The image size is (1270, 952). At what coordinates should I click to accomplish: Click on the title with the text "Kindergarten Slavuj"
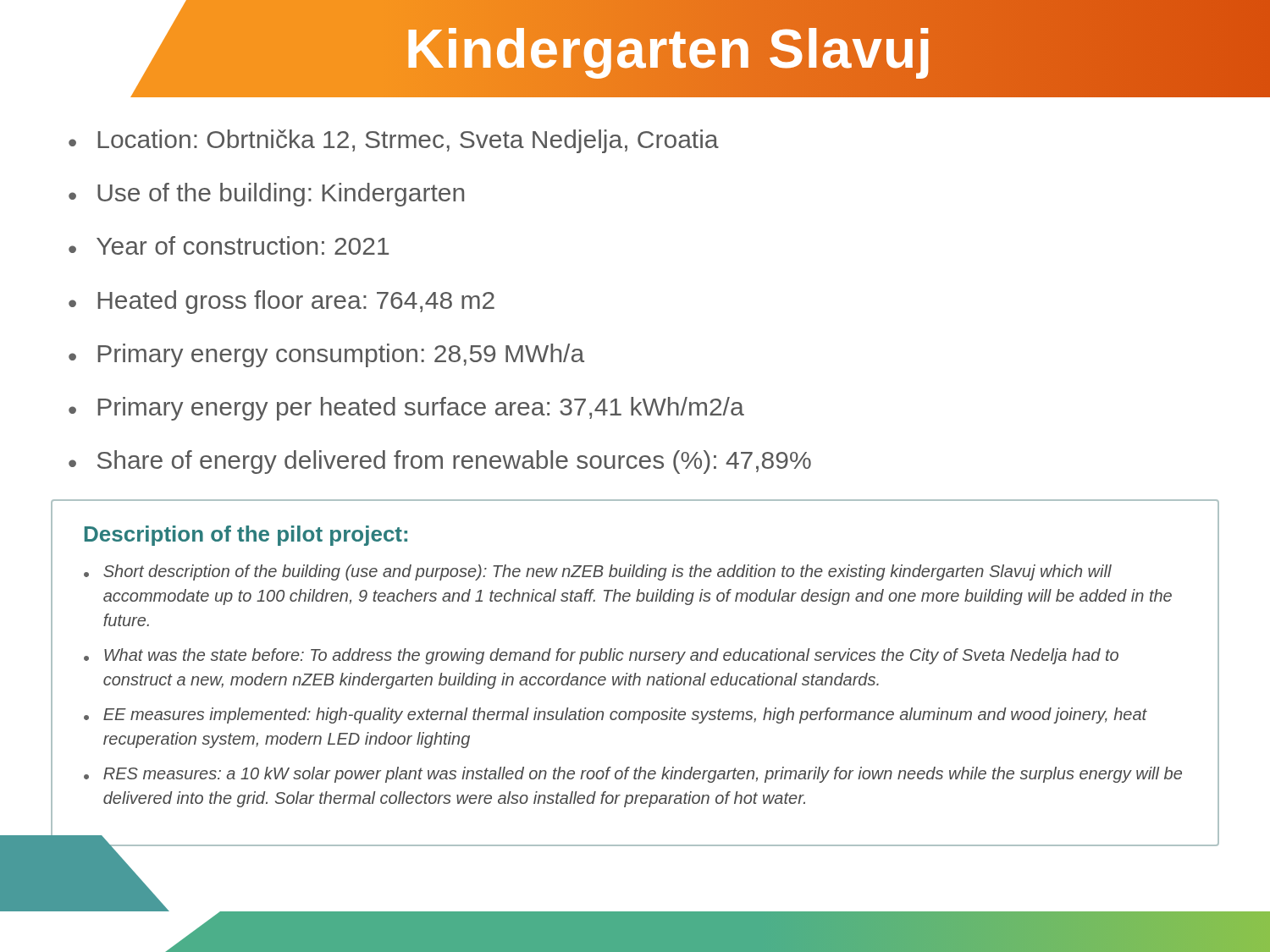pyautogui.click(x=669, y=49)
